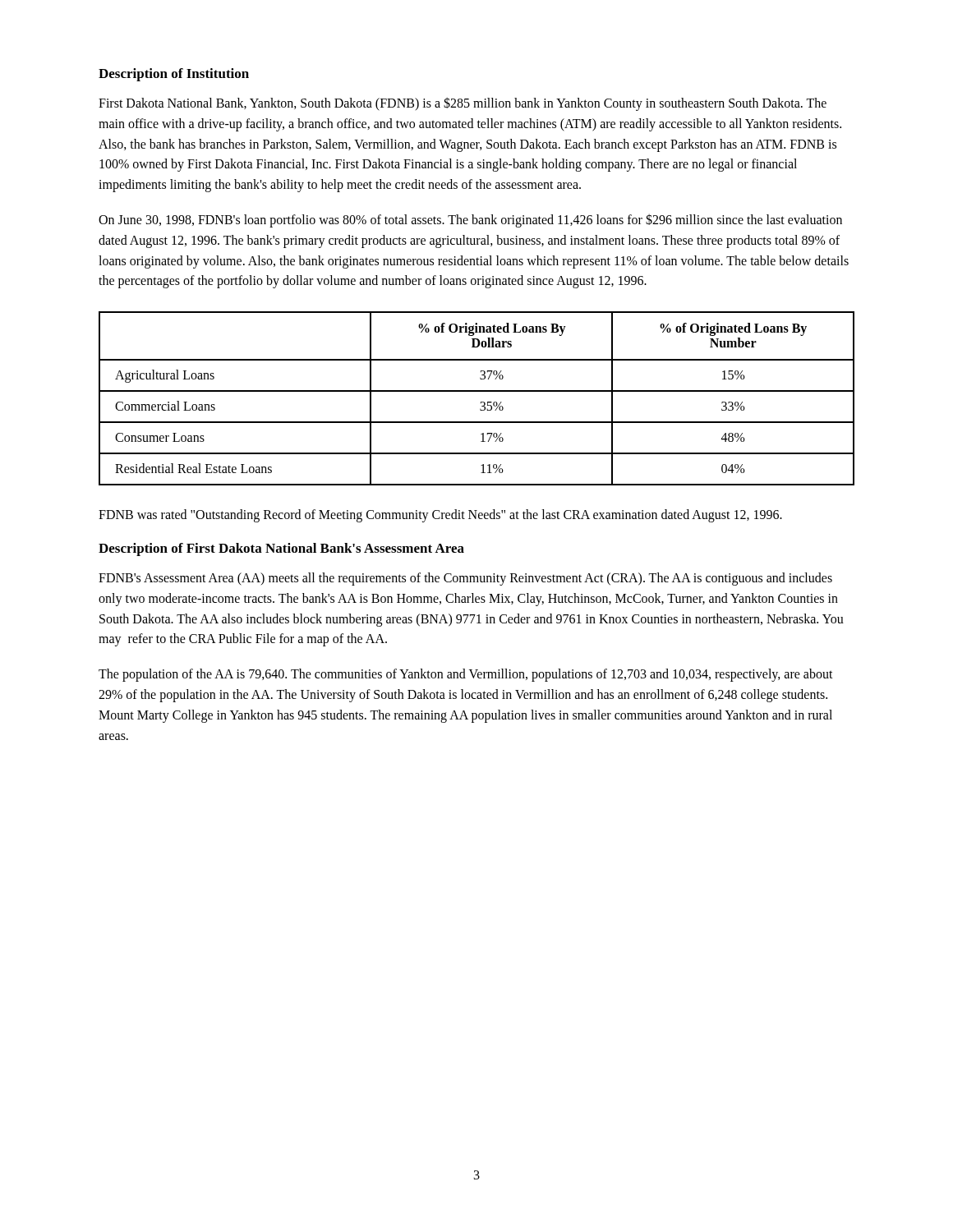This screenshot has height=1232, width=953.
Task: Locate the section header that reads "Description of First Dakota National Bank's Assessment"
Action: point(281,548)
